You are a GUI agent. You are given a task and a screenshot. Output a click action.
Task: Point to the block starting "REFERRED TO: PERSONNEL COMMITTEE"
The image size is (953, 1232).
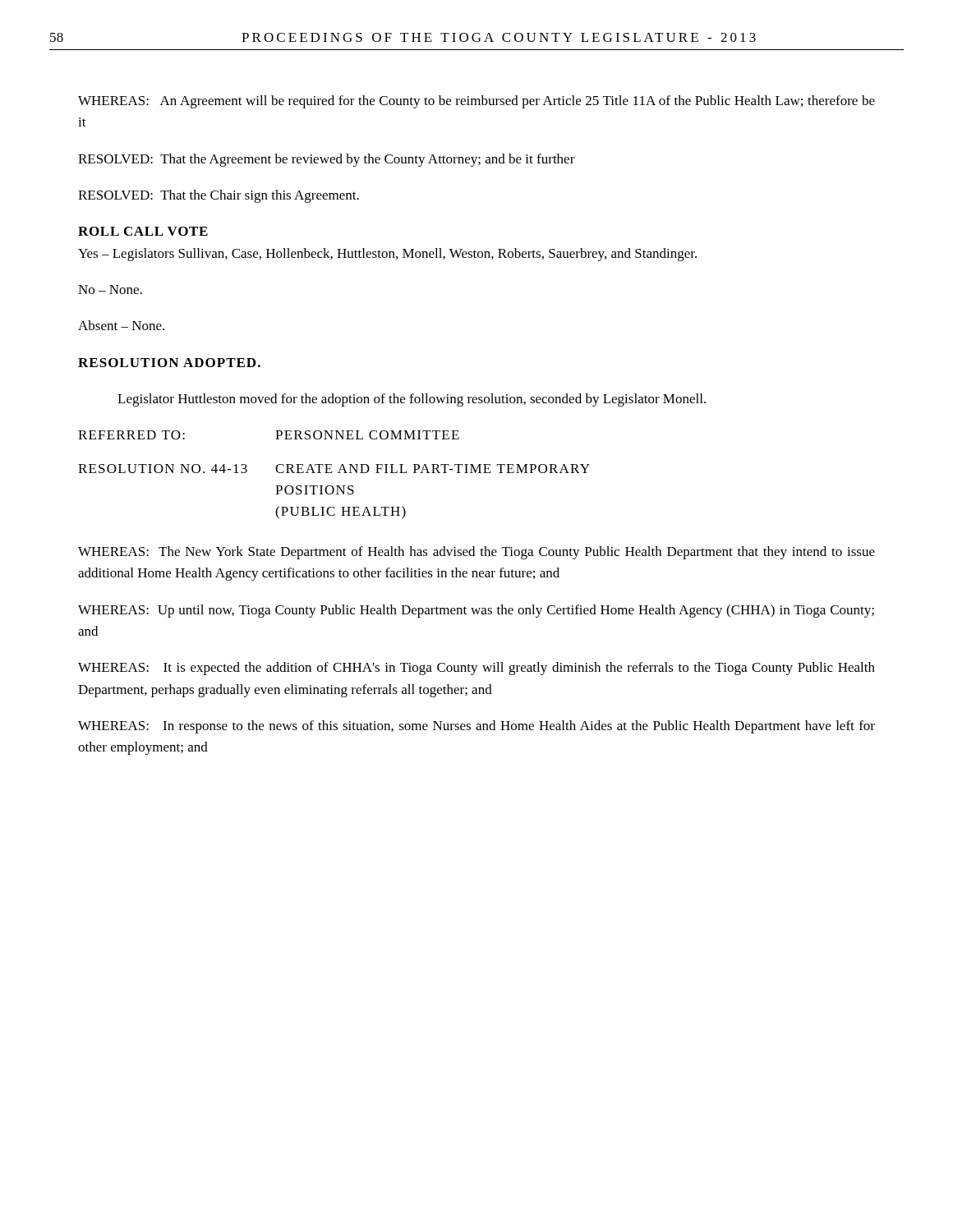pos(269,436)
